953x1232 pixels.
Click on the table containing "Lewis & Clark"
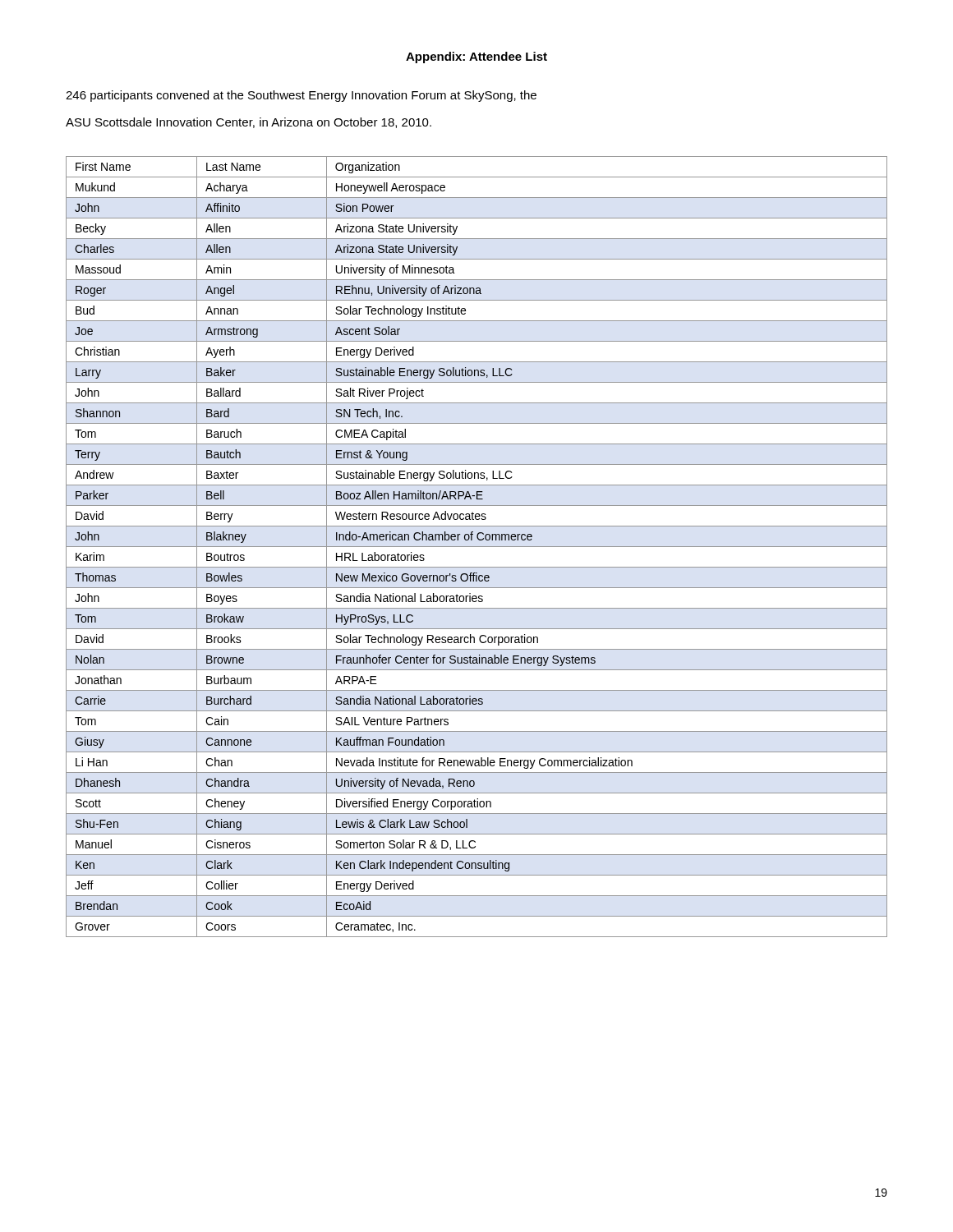click(476, 547)
